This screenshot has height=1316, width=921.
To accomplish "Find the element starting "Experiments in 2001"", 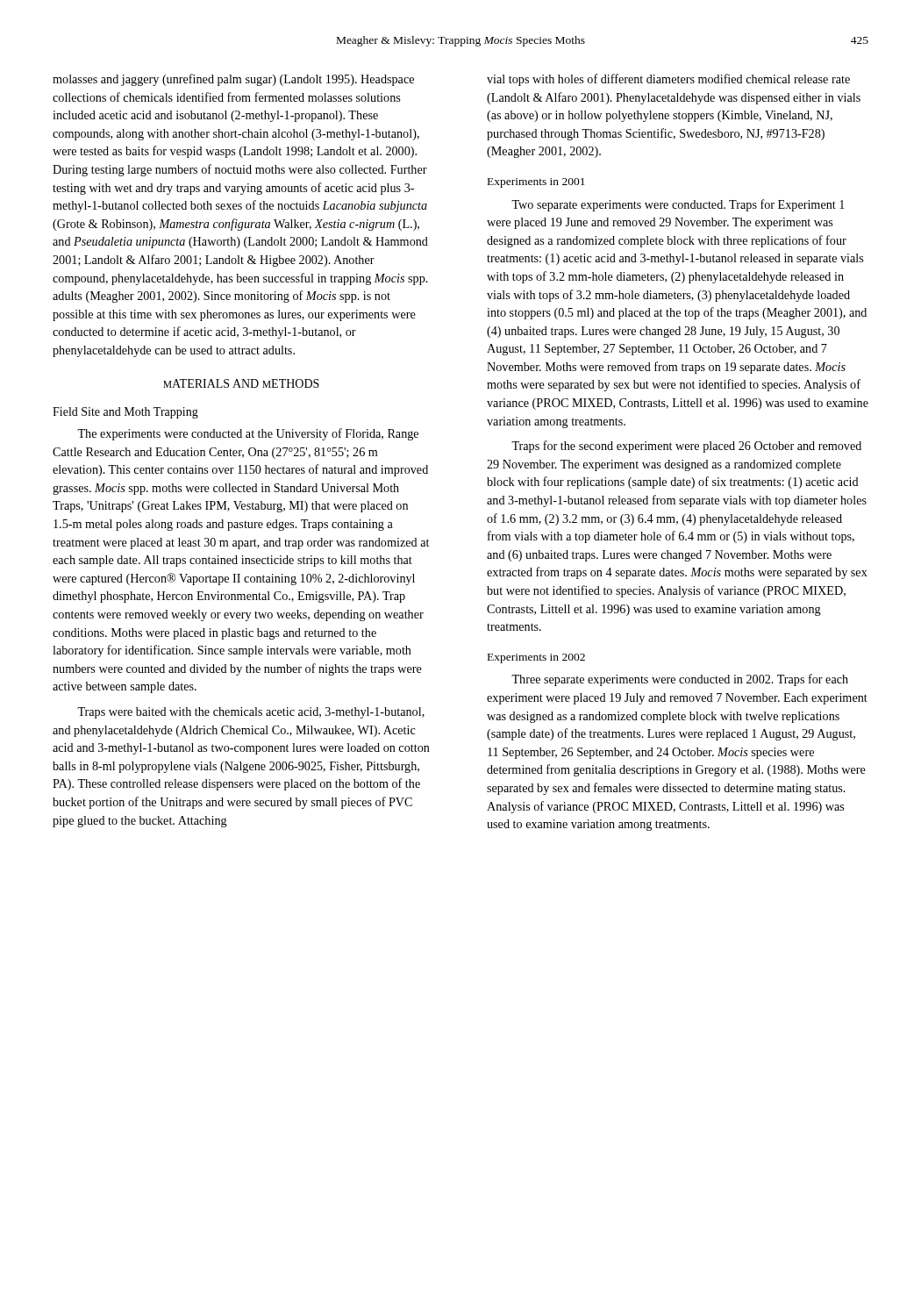I will [536, 183].
